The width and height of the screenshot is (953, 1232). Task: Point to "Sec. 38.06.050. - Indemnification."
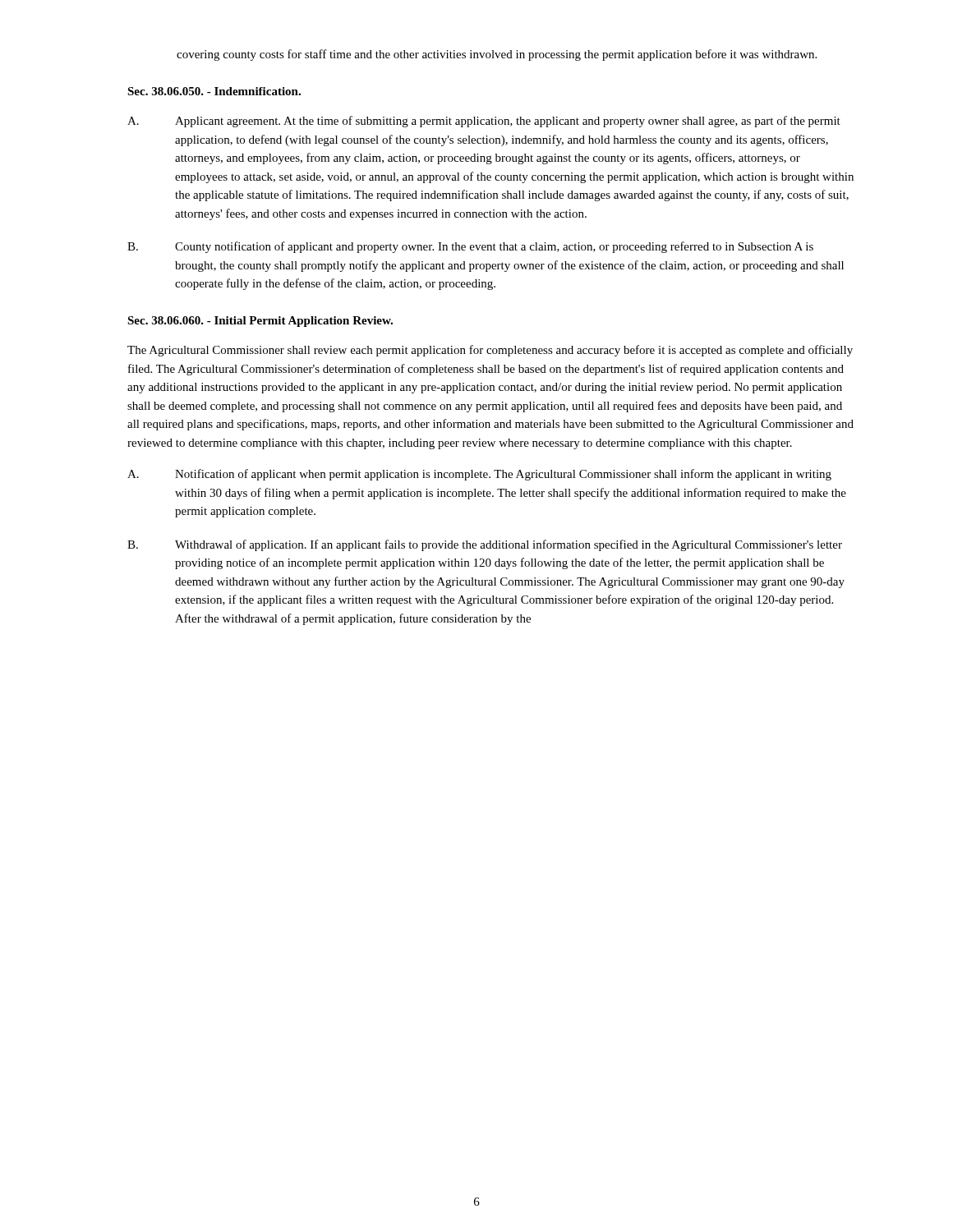coord(214,91)
